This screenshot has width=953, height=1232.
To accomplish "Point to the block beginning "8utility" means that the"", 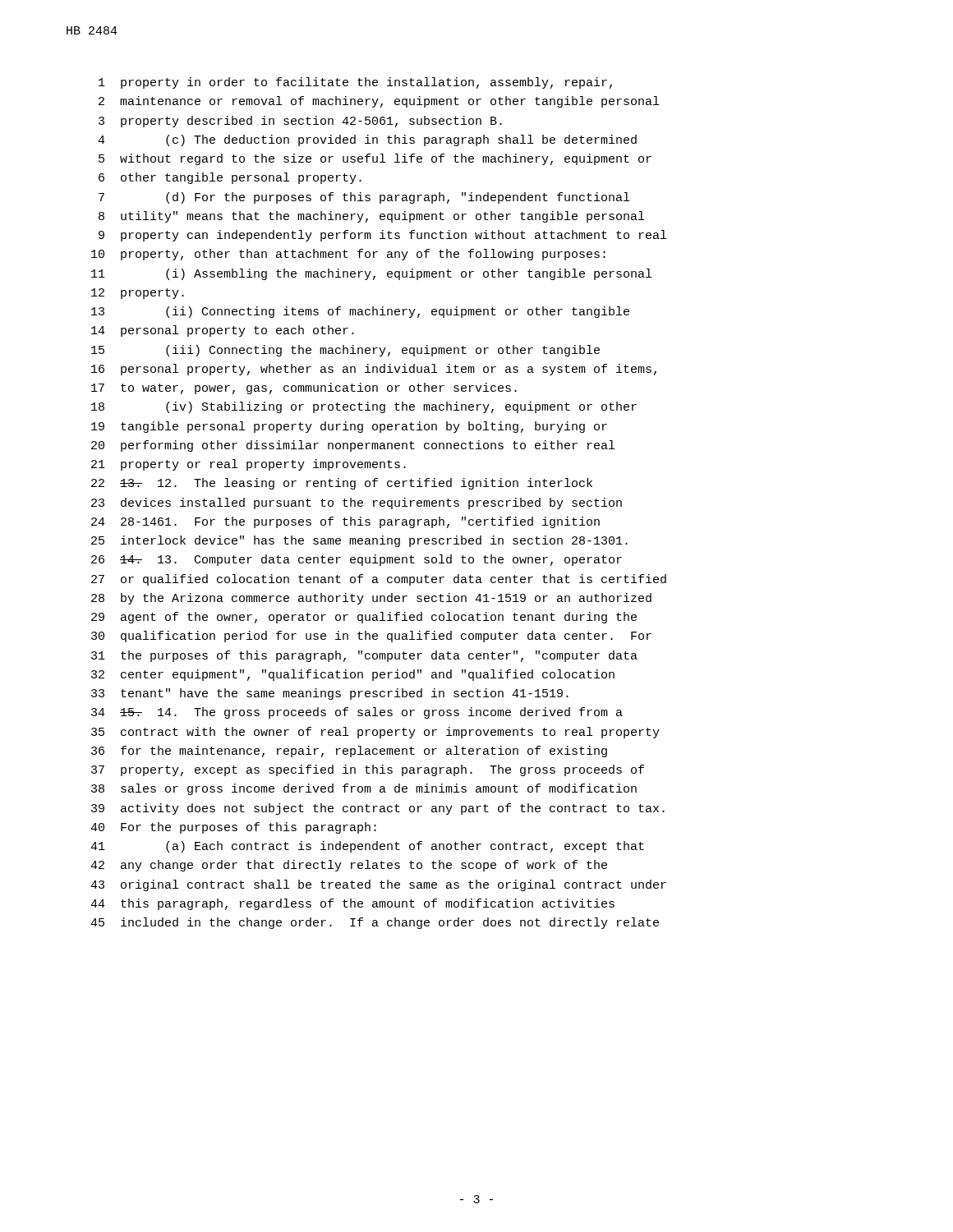I will [x=476, y=217].
